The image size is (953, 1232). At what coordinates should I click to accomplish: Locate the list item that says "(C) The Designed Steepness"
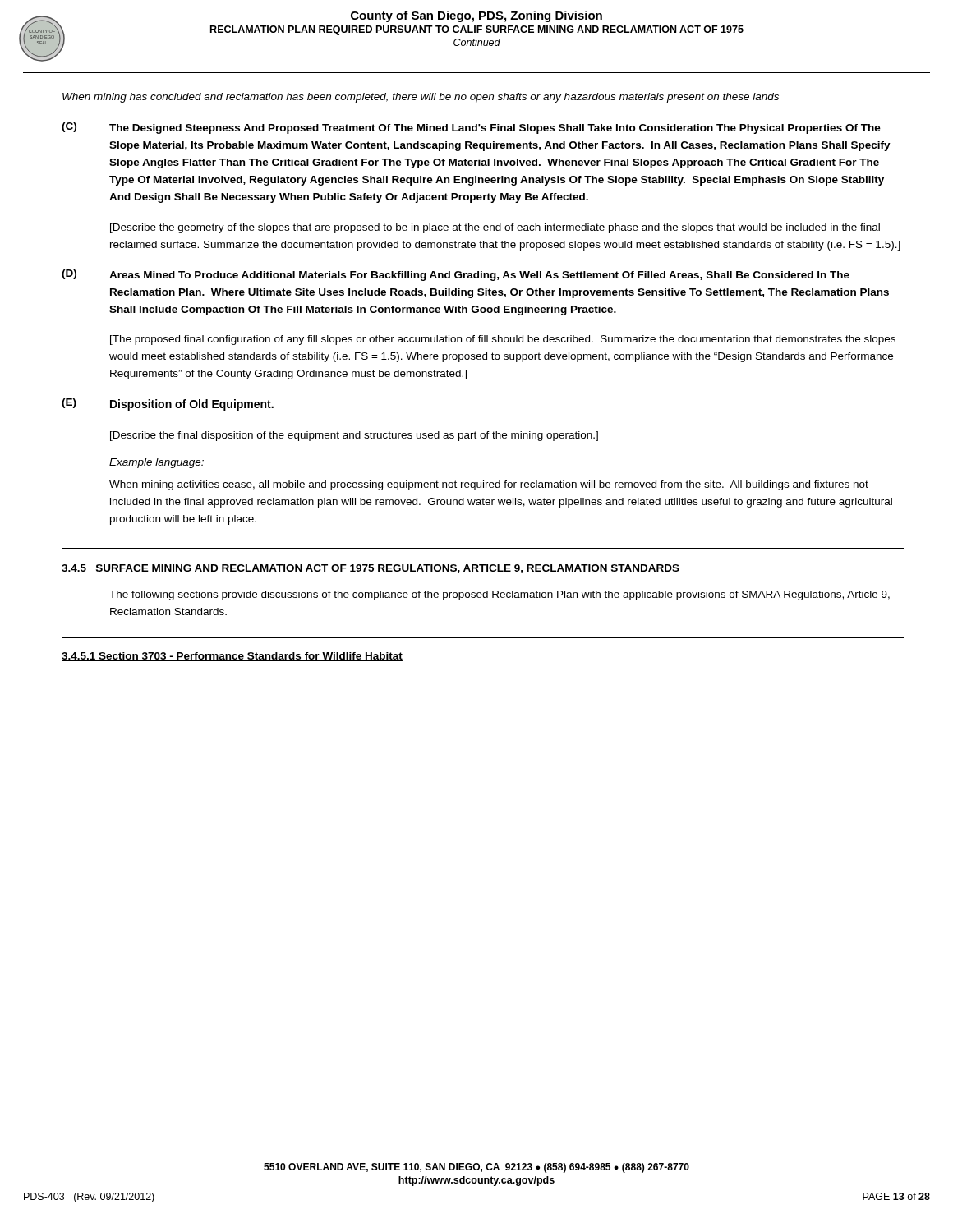pyautogui.click(x=483, y=167)
